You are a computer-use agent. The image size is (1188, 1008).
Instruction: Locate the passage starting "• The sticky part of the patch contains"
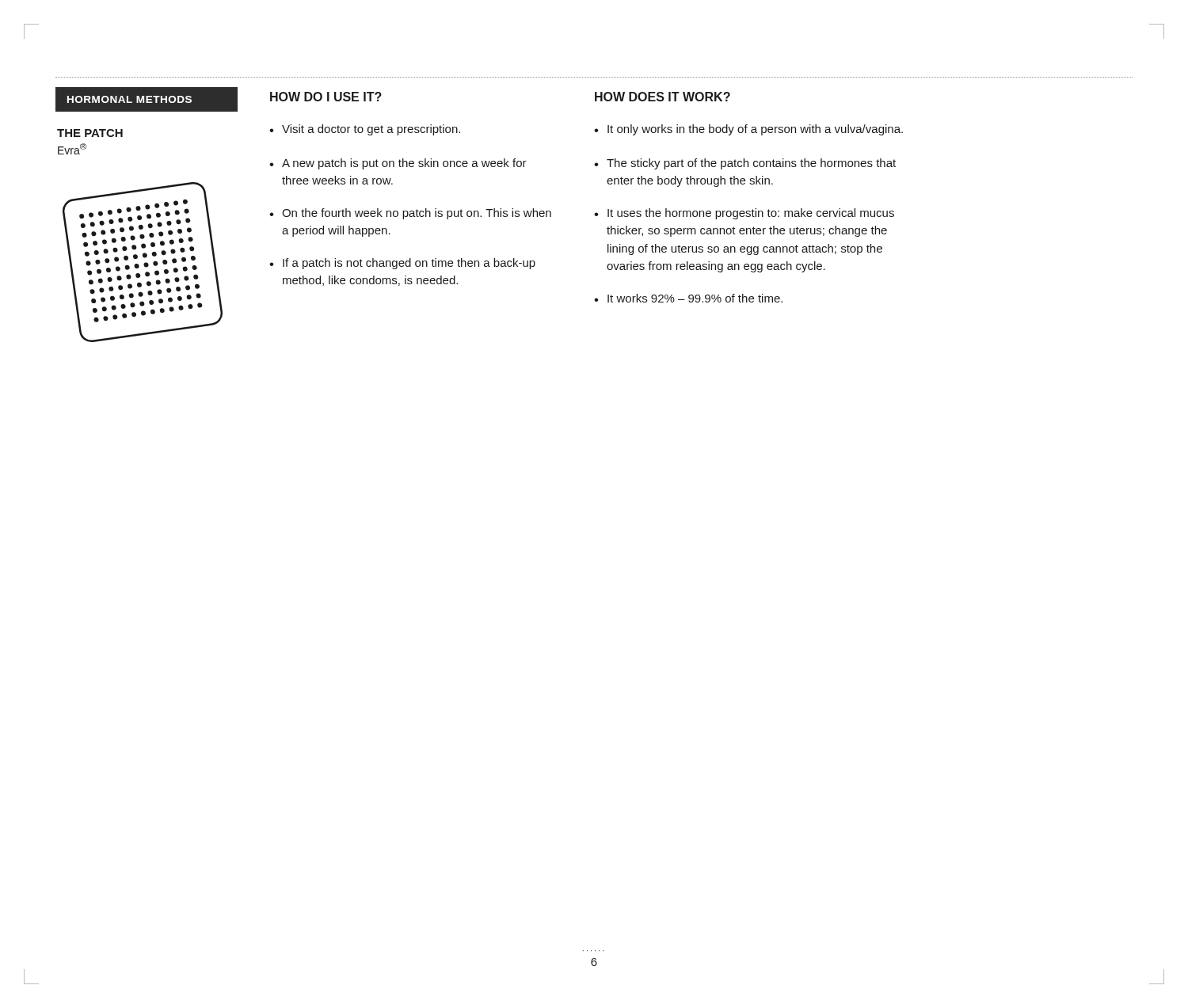pos(752,172)
